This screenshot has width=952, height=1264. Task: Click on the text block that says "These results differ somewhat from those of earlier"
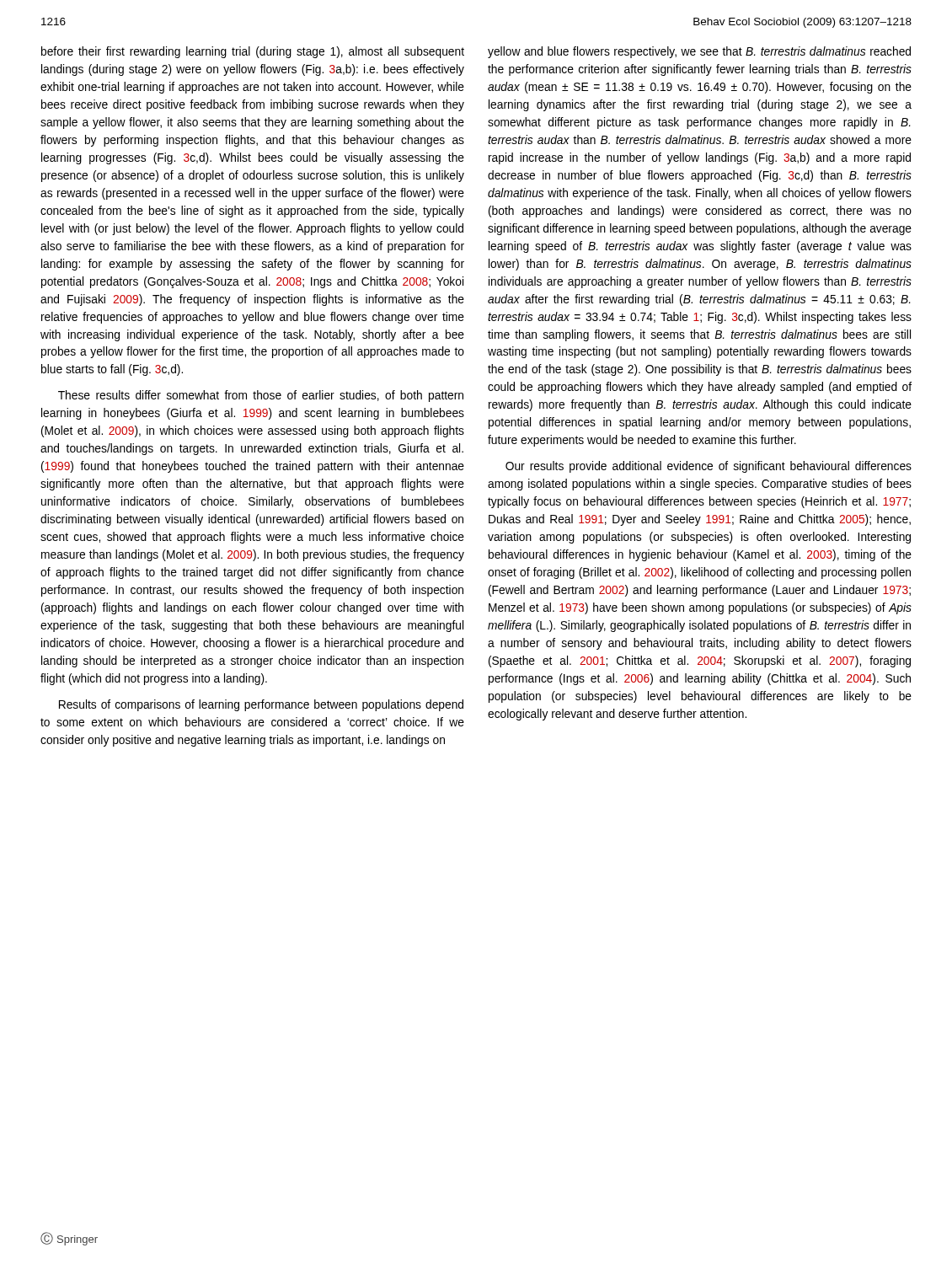click(252, 538)
